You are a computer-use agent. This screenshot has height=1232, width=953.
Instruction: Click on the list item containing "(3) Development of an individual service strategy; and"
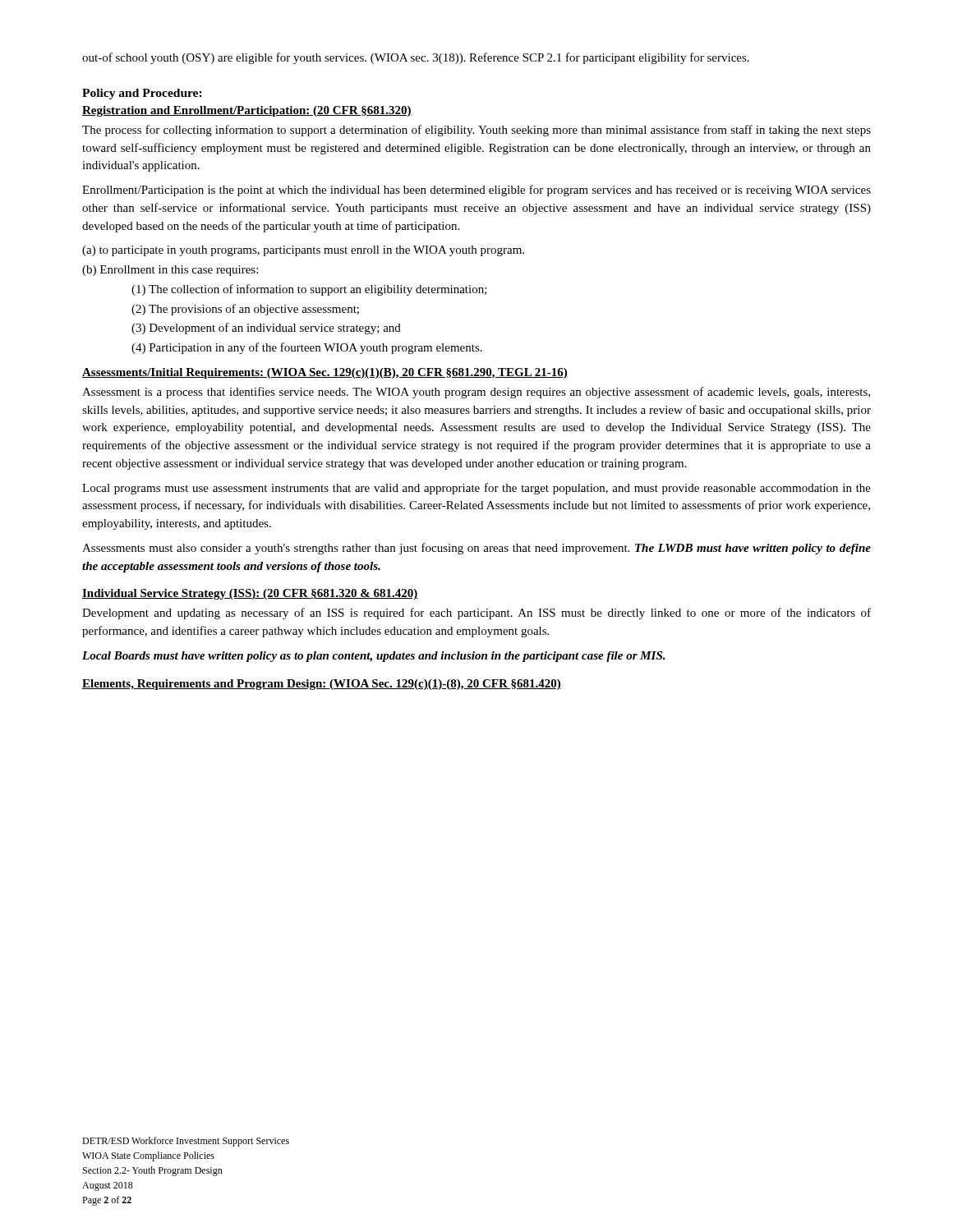click(x=266, y=329)
